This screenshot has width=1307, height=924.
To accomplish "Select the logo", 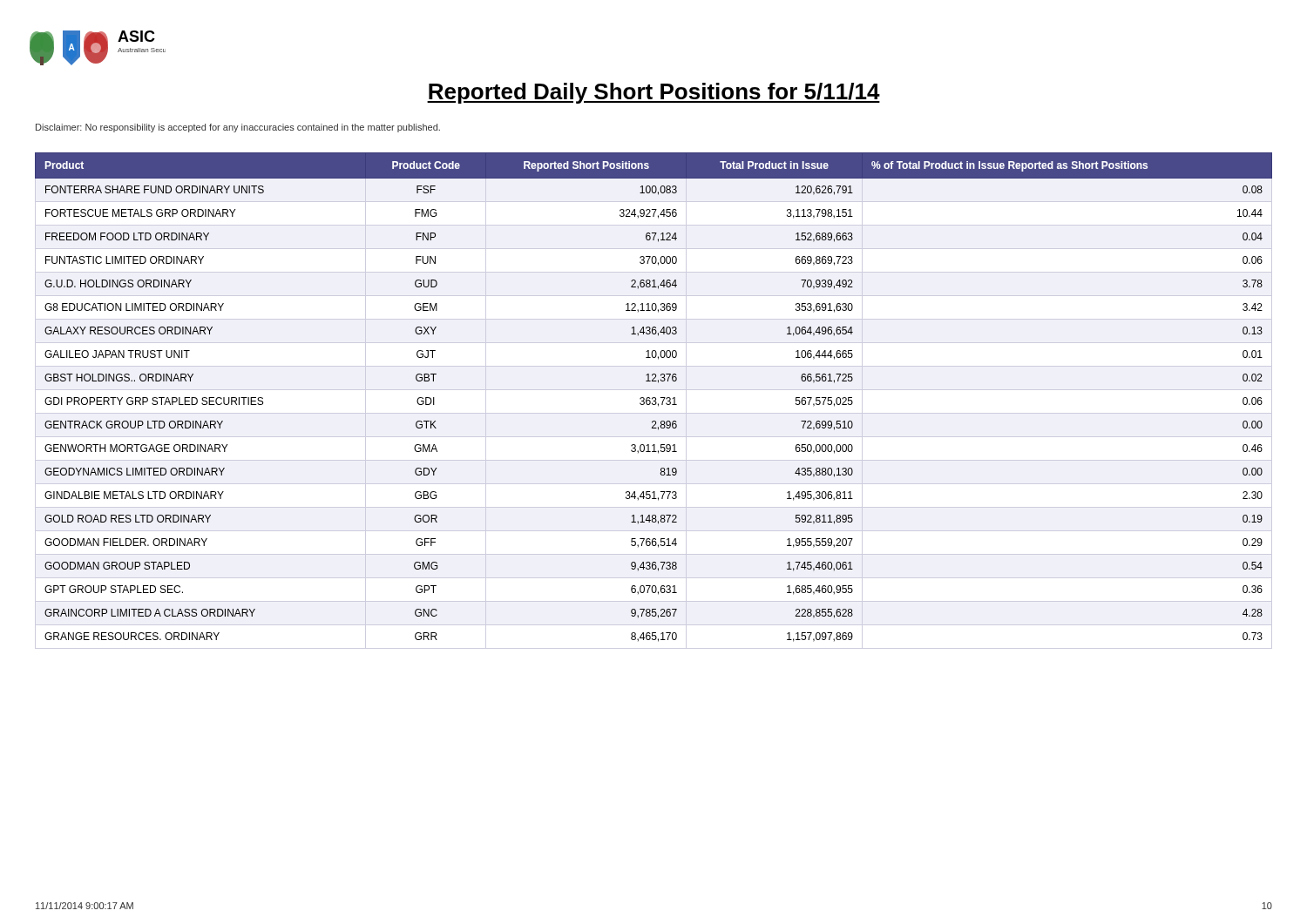I will click(x=96, y=48).
